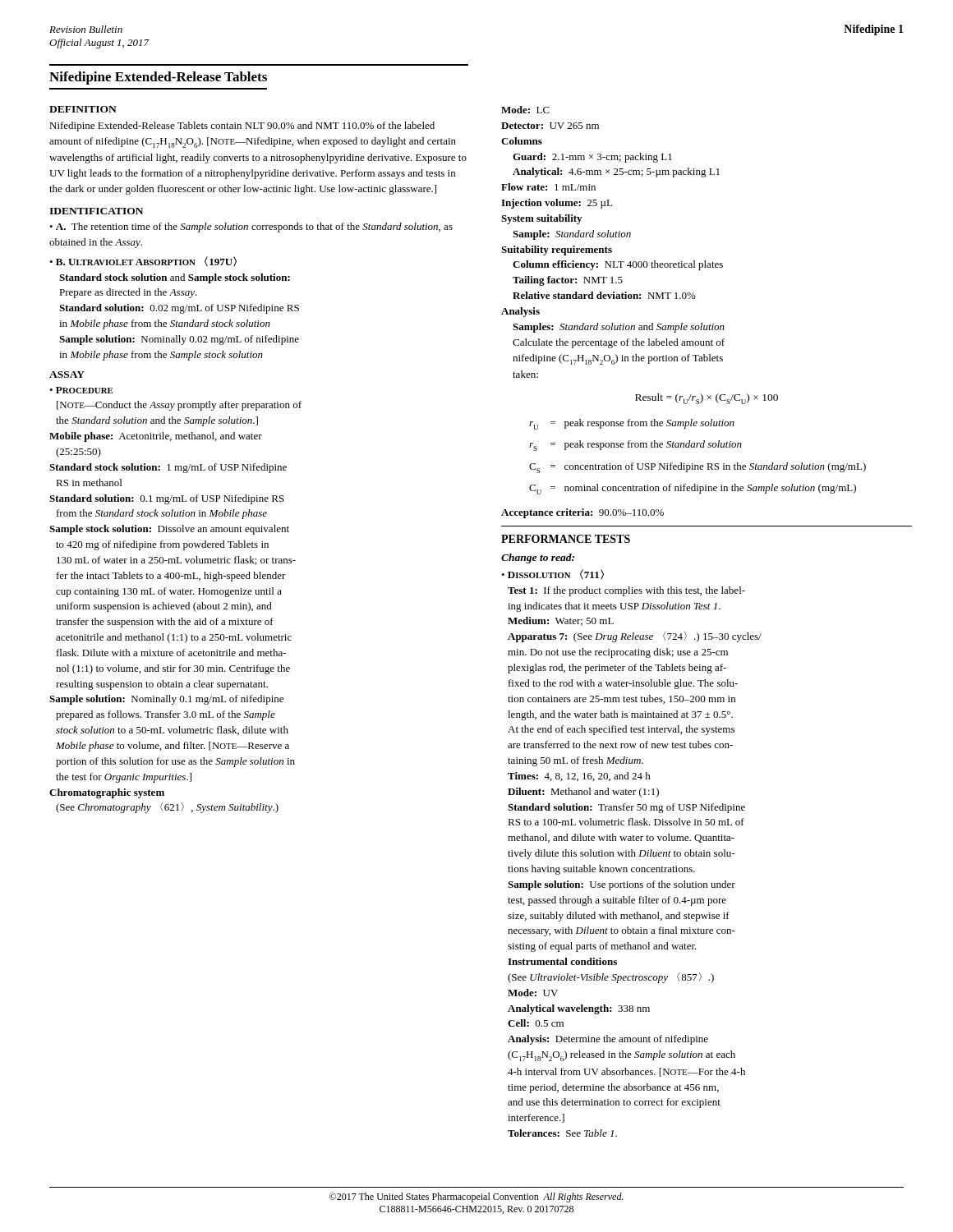Image resolution: width=953 pixels, height=1232 pixels.
Task: Navigate to the passage starting "Change to read:"
Action: pos(538,557)
